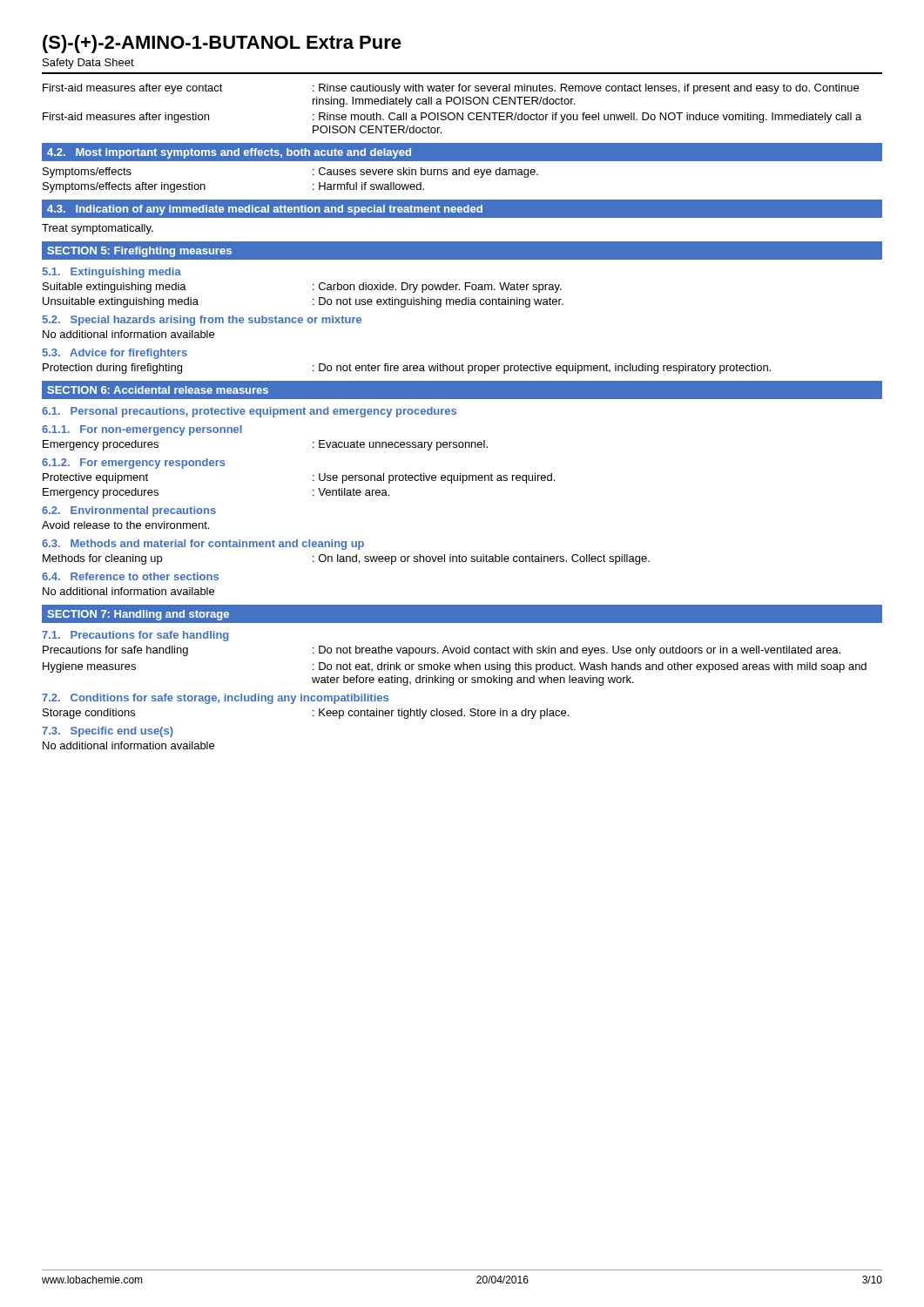Image resolution: width=924 pixels, height=1307 pixels.
Task: Locate the section header containing "6.1. Personal precautions, protective equipment and"
Action: coord(249,411)
